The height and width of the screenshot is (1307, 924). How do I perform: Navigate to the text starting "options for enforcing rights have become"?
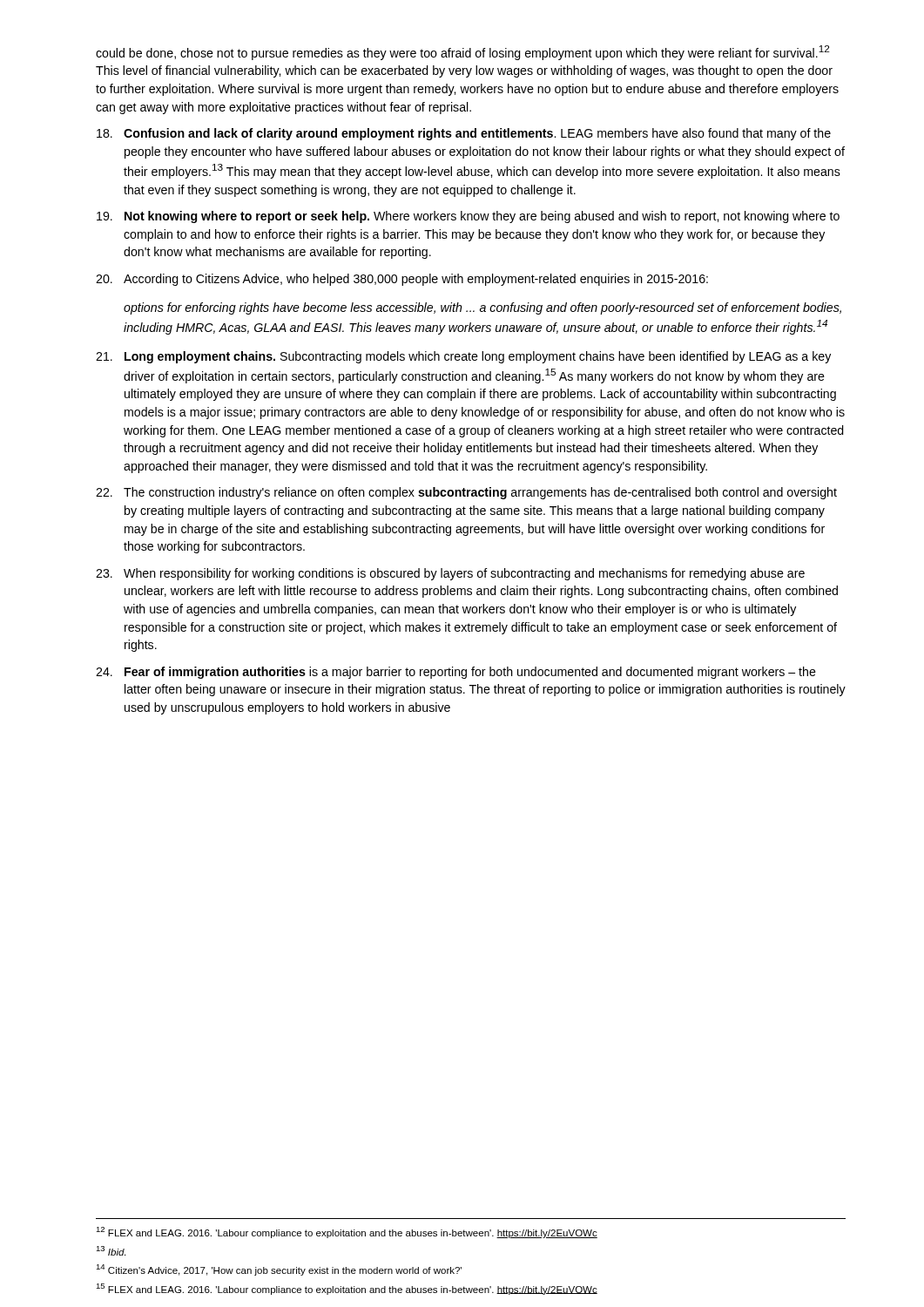click(483, 317)
